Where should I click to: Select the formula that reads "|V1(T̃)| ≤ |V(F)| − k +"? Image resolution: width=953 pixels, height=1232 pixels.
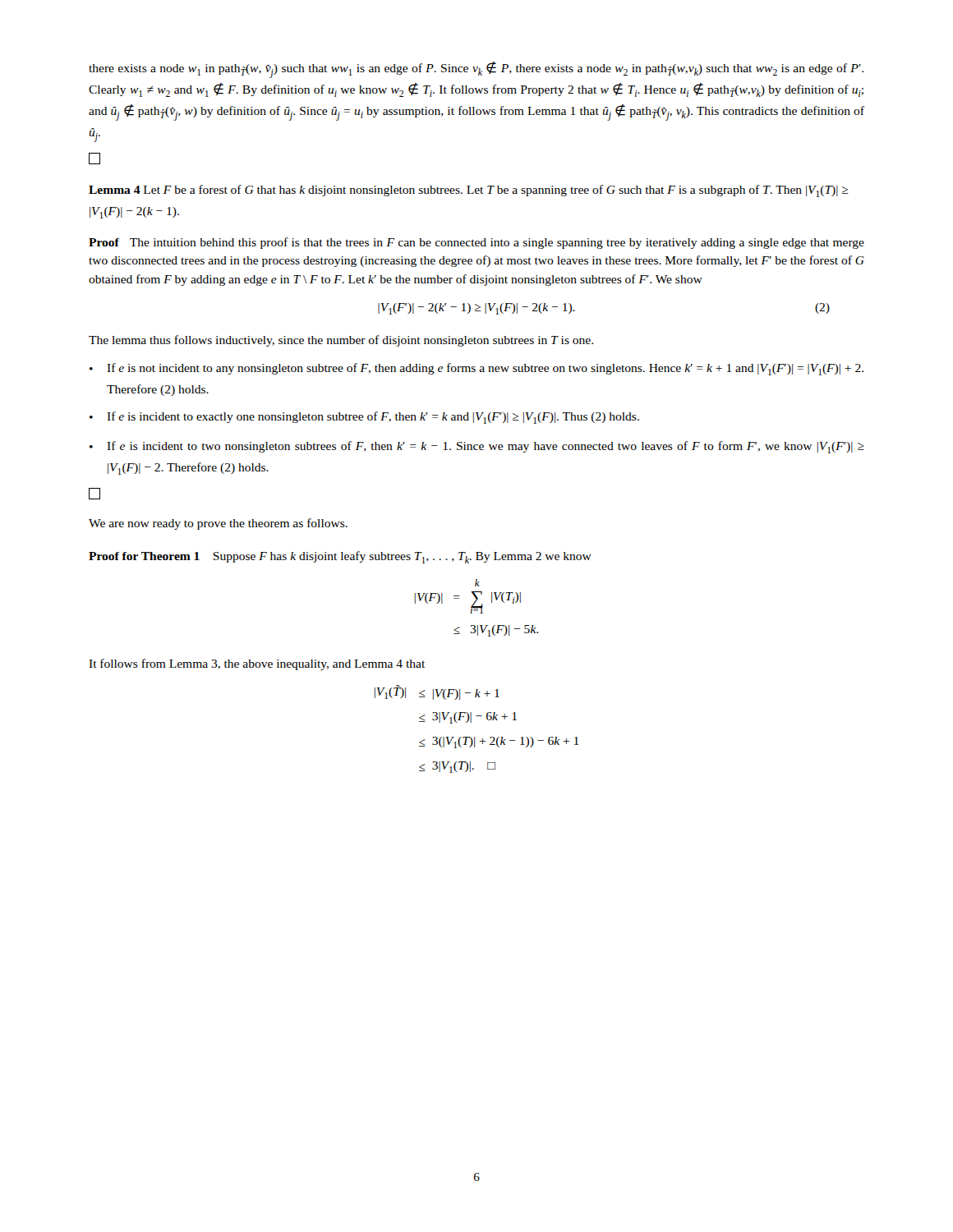pyautogui.click(x=476, y=730)
